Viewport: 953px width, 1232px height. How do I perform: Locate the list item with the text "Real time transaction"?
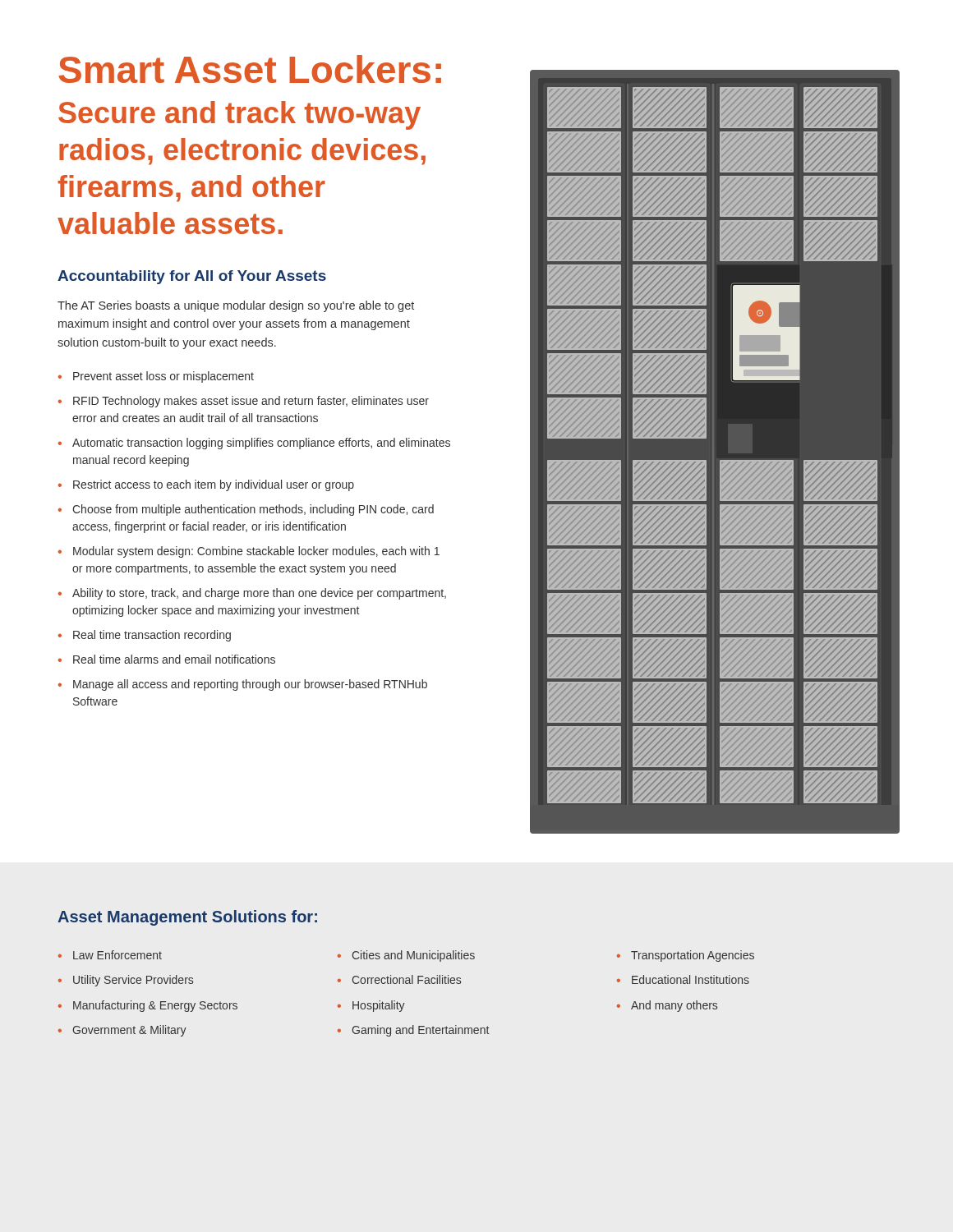152,635
